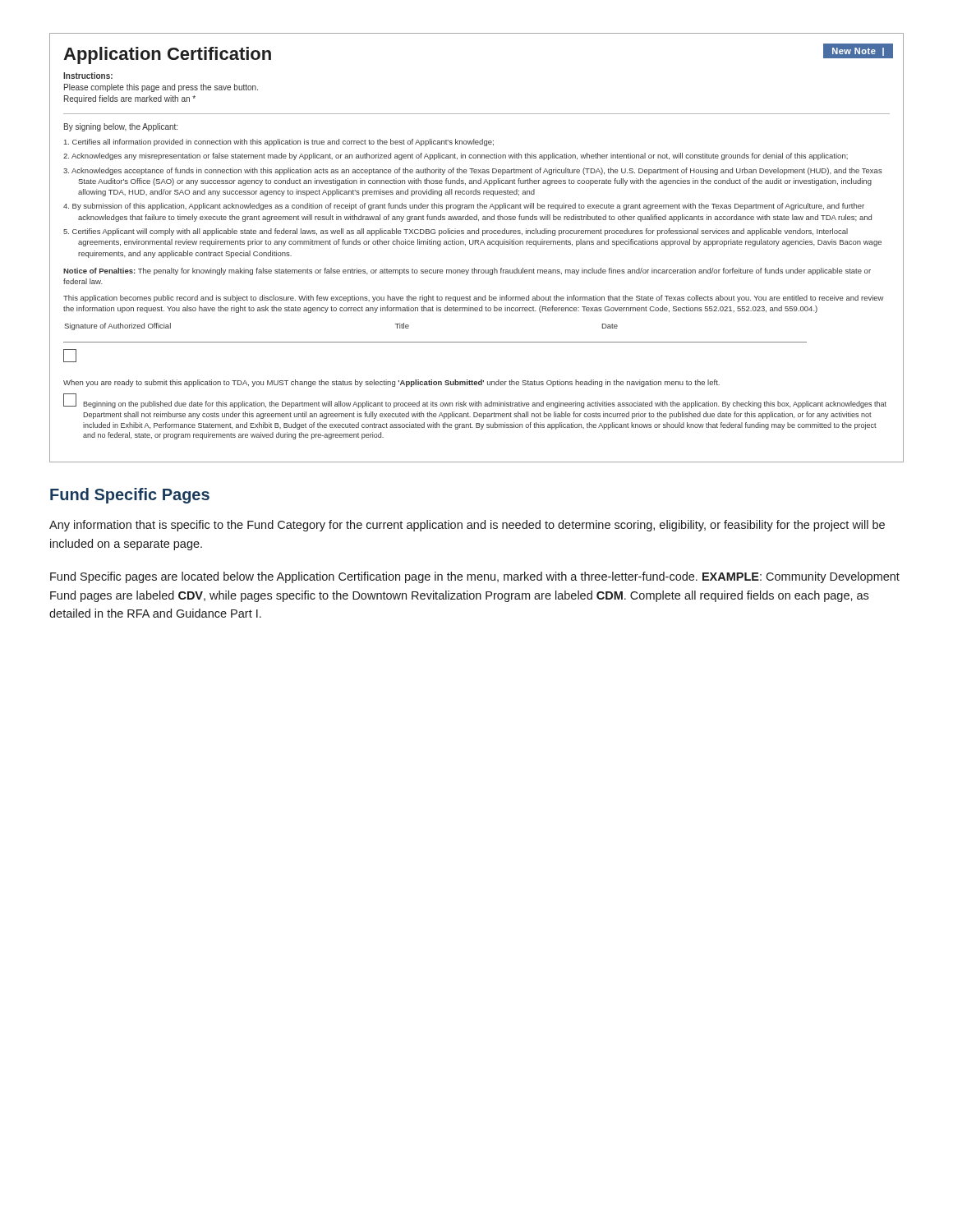953x1232 pixels.
Task: Locate the element starting "3. Acknowledges acceptance"
Action: (x=473, y=181)
